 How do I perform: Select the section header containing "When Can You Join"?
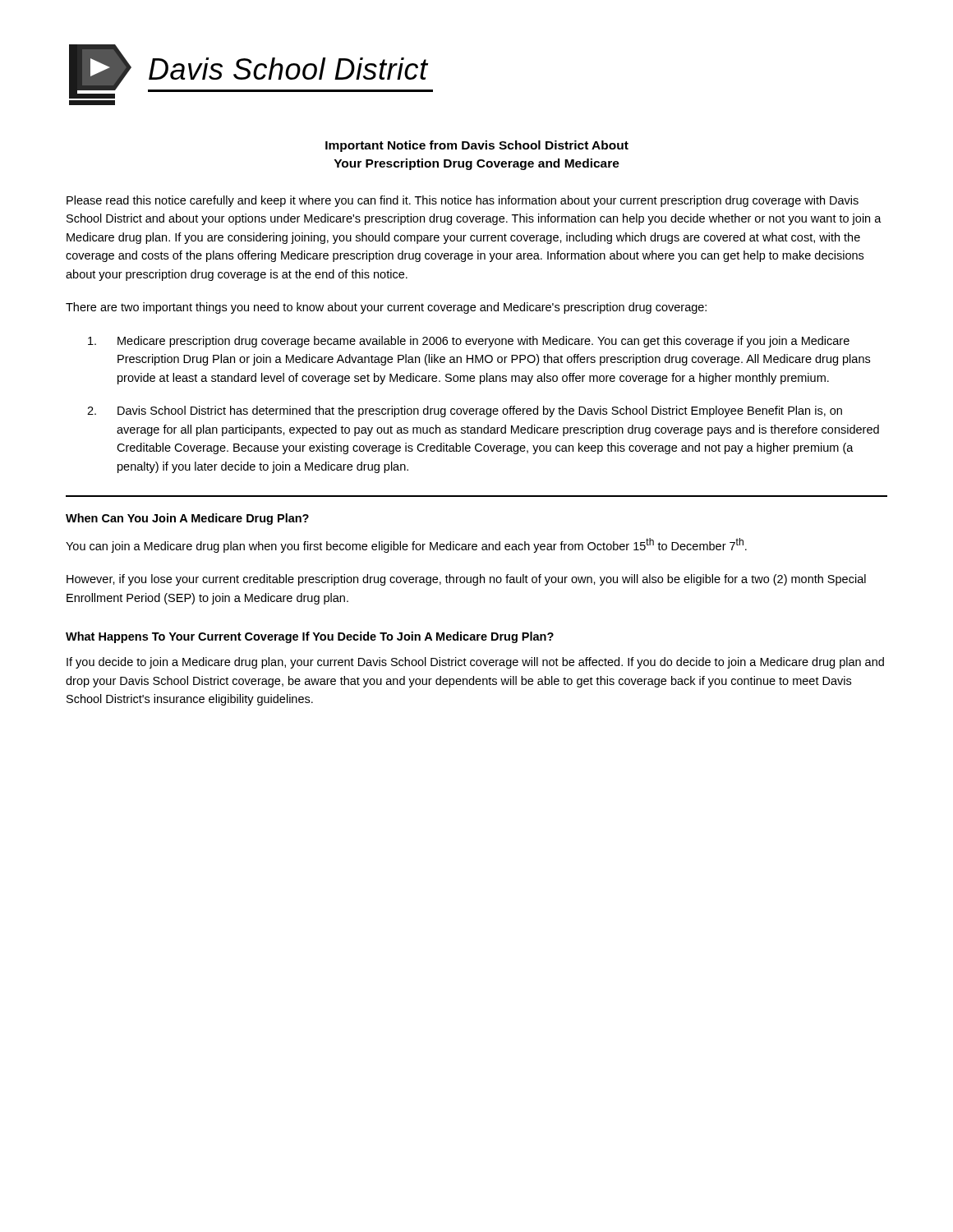pyautogui.click(x=188, y=518)
